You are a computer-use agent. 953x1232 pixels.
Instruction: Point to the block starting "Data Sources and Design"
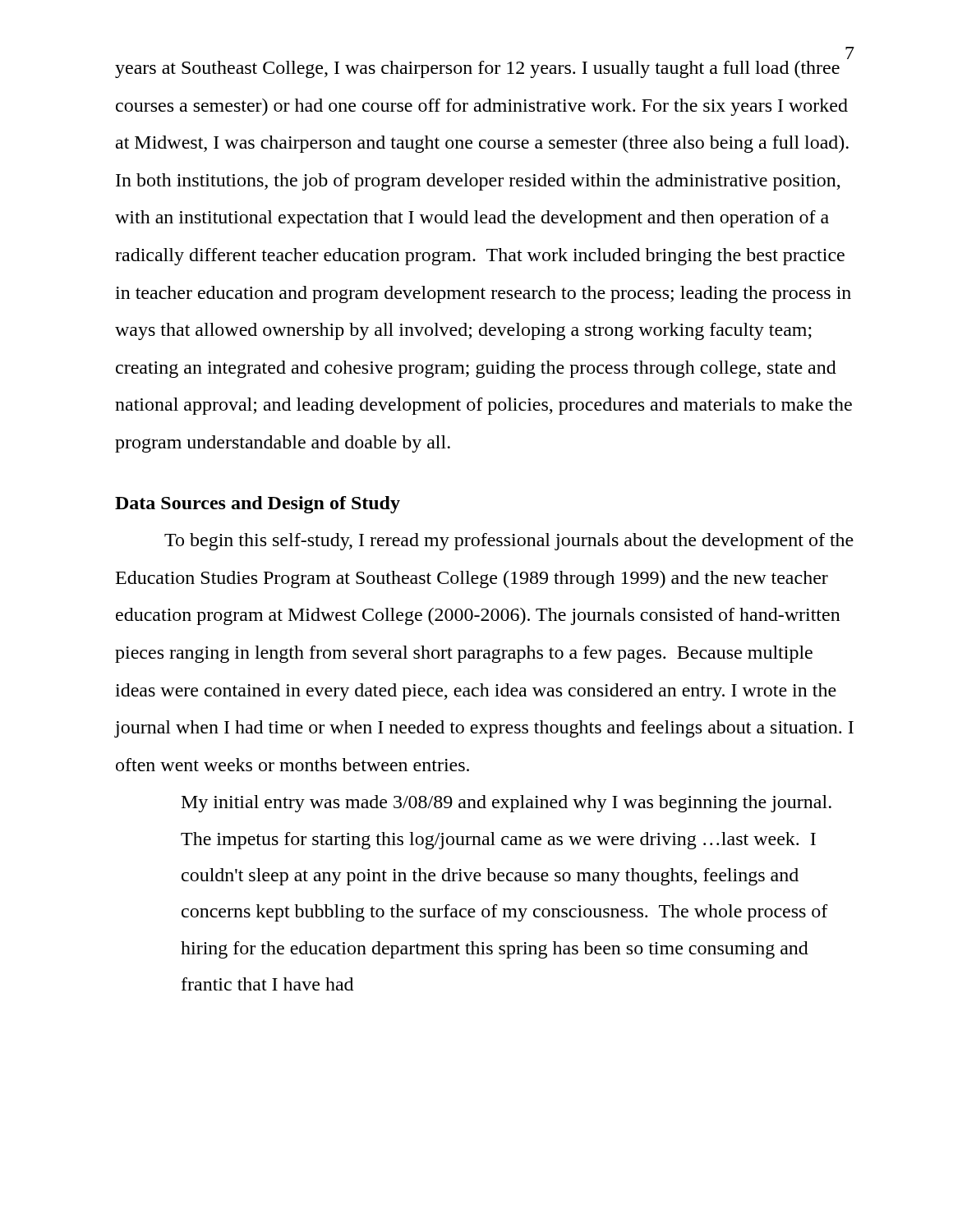258,502
